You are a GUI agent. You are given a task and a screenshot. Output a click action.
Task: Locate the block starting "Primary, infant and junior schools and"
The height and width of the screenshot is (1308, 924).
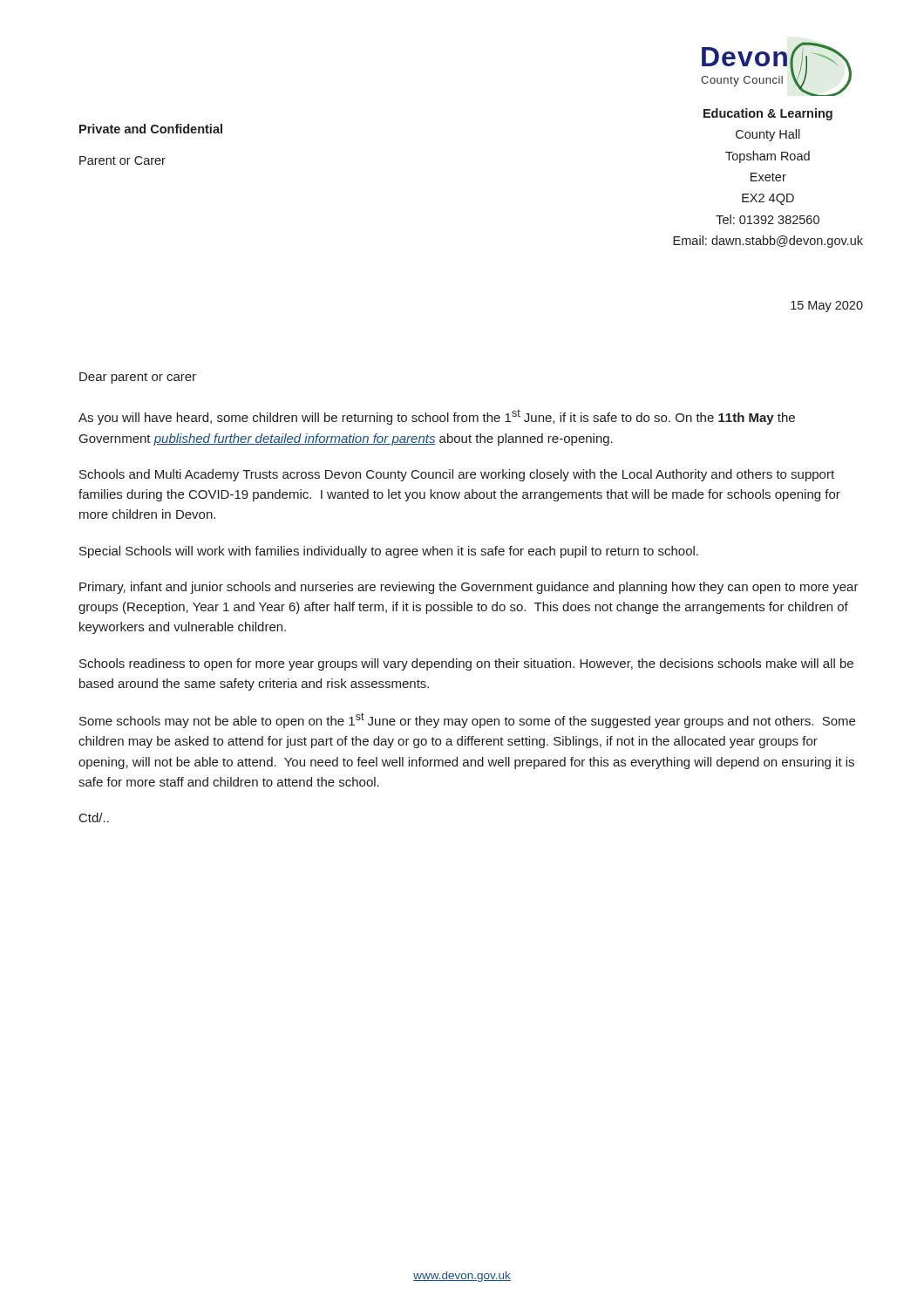pos(471,607)
